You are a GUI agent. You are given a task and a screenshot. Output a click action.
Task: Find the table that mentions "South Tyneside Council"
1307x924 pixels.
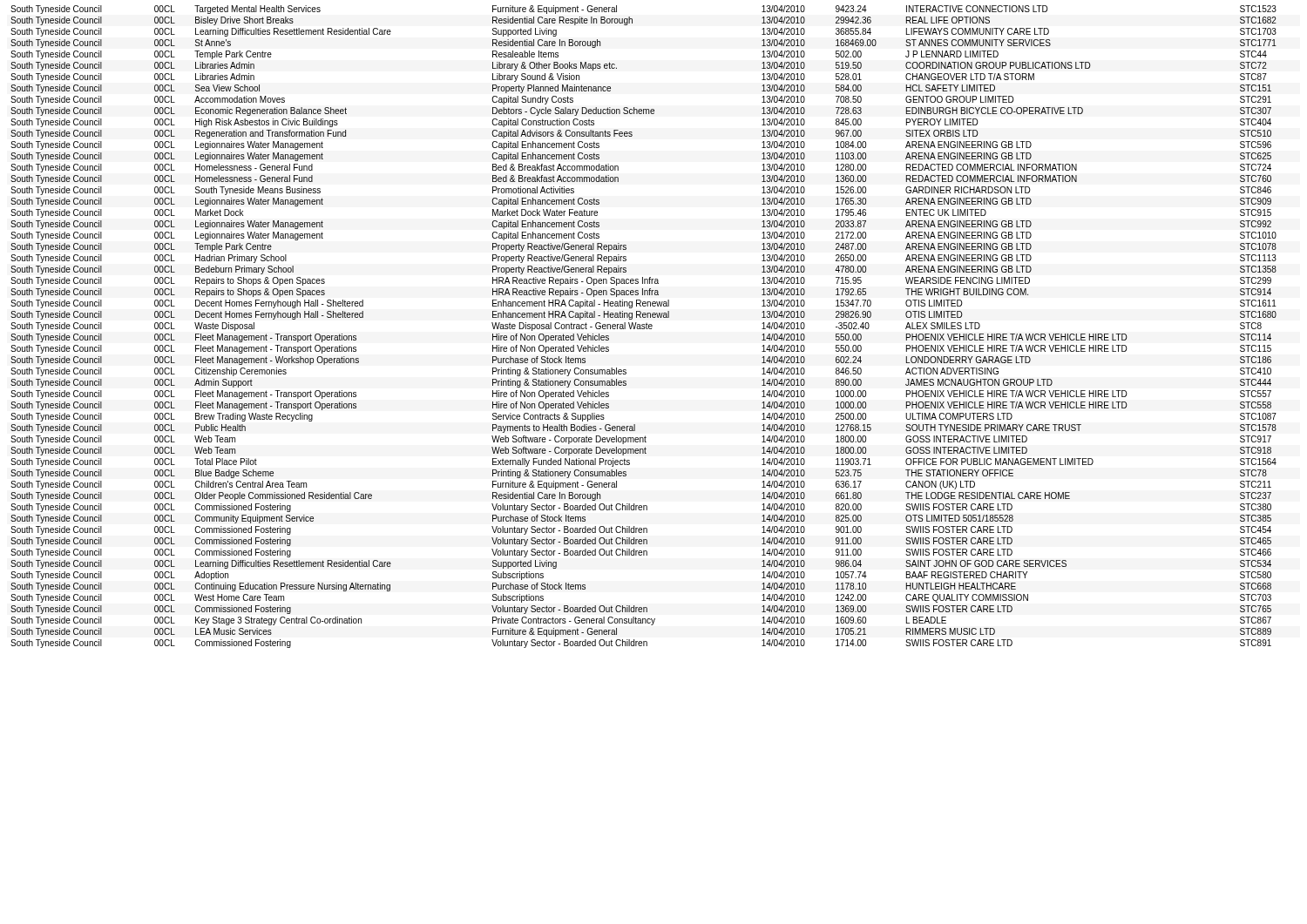(x=654, y=326)
